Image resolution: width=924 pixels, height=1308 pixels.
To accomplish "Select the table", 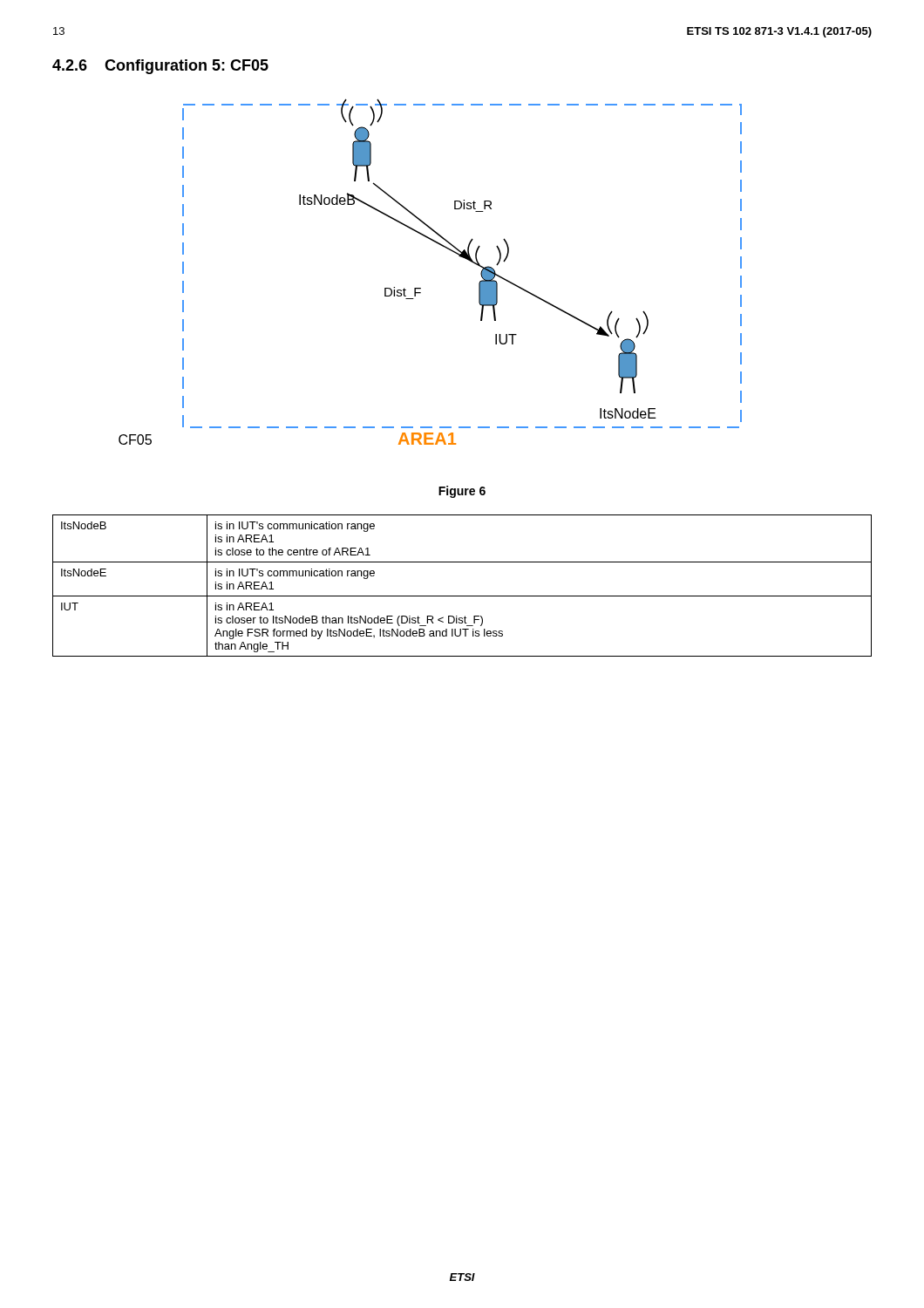I will pyautogui.click(x=462, y=586).
